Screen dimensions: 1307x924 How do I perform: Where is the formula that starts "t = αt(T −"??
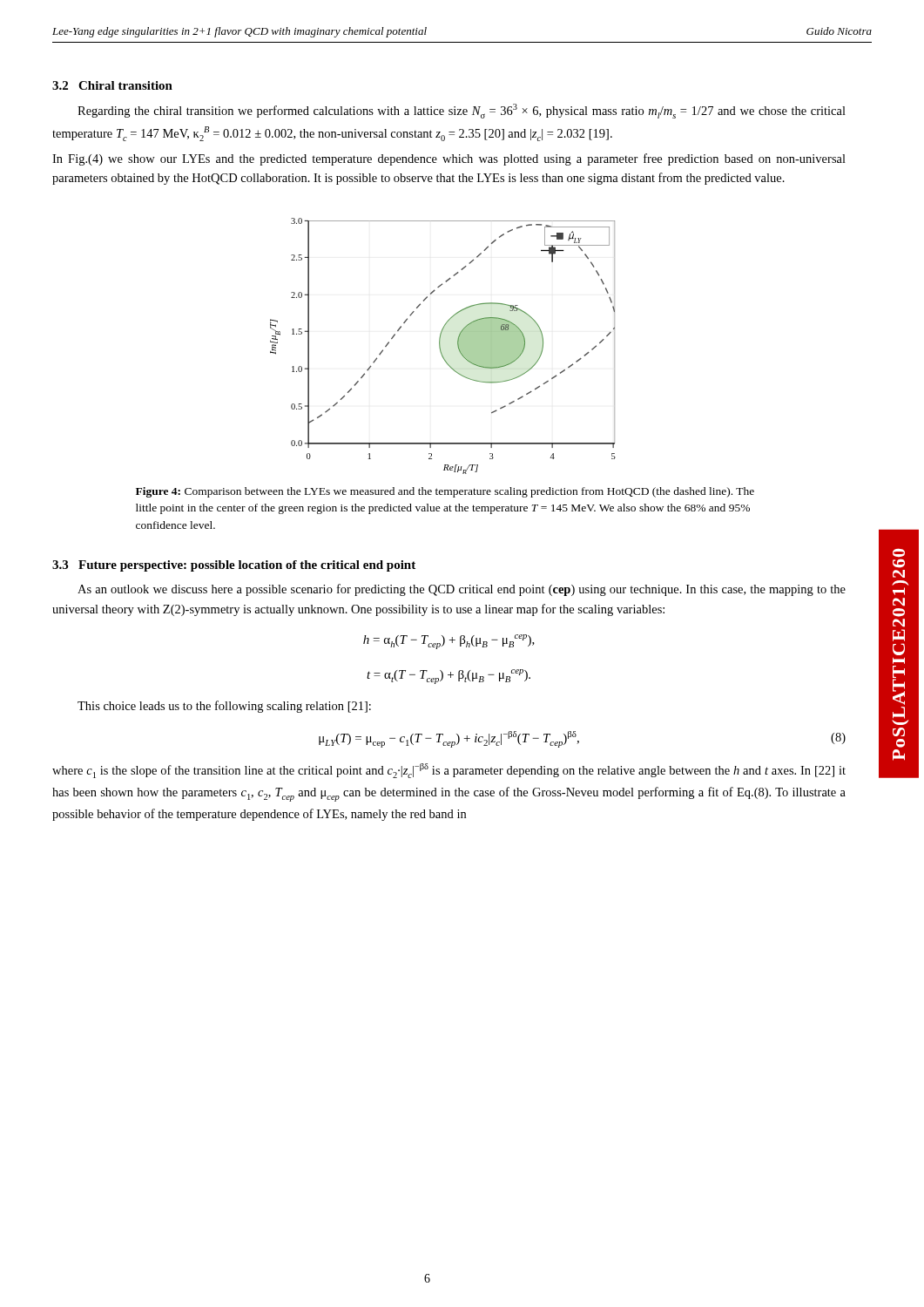coord(449,674)
